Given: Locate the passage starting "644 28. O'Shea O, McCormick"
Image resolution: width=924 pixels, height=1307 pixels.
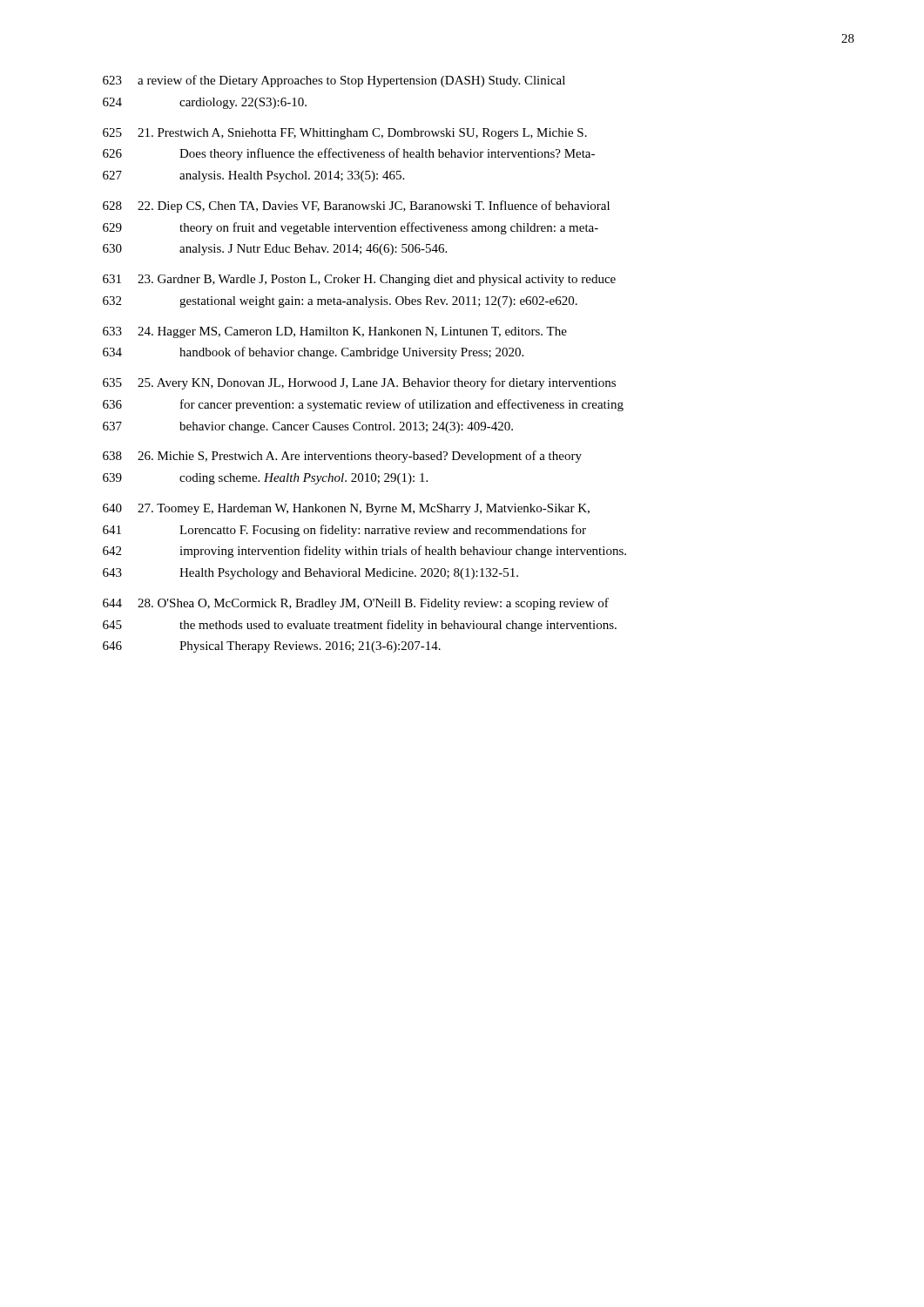Looking at the screenshot, I should point(462,625).
